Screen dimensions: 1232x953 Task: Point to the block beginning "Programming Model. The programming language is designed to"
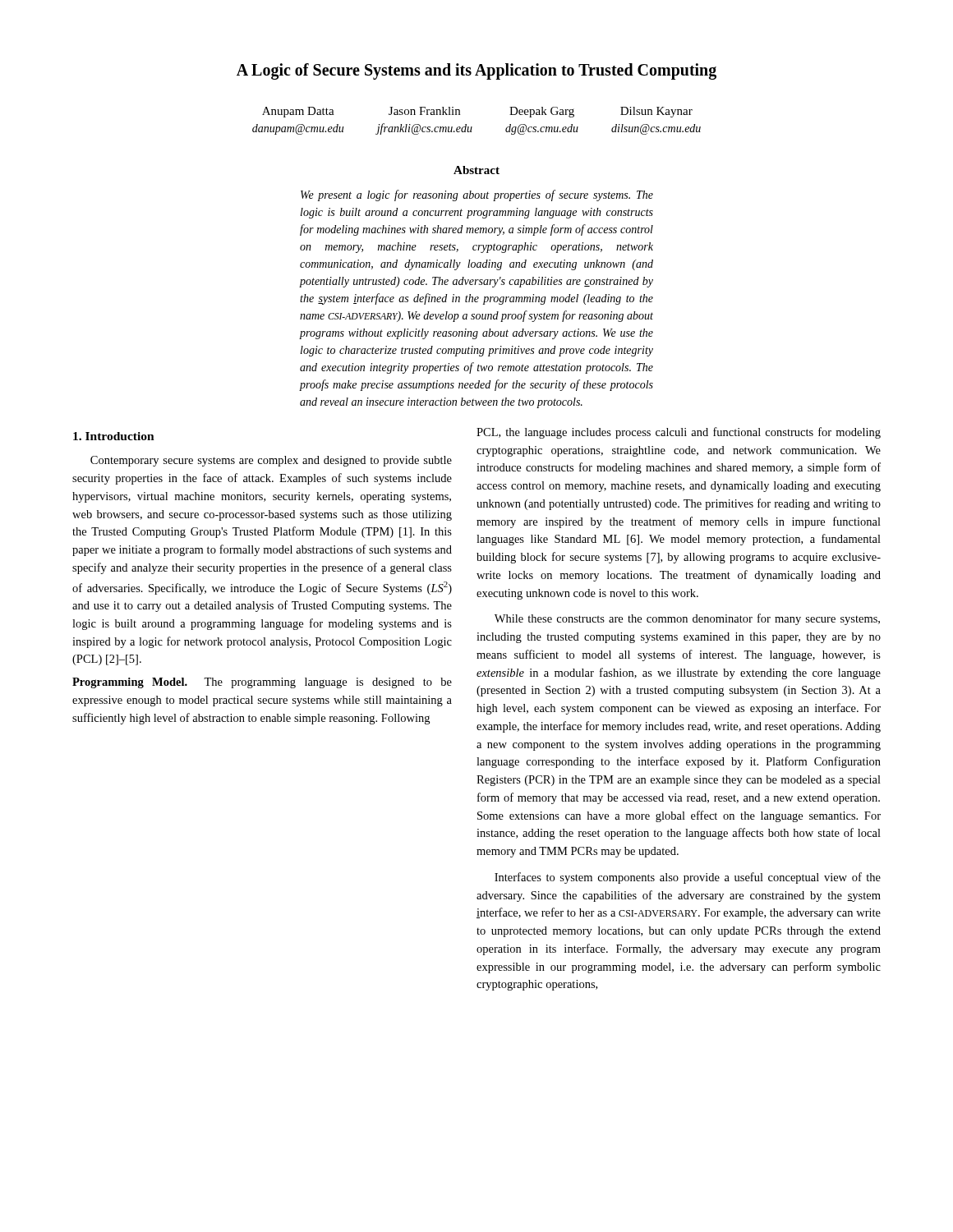tap(262, 700)
